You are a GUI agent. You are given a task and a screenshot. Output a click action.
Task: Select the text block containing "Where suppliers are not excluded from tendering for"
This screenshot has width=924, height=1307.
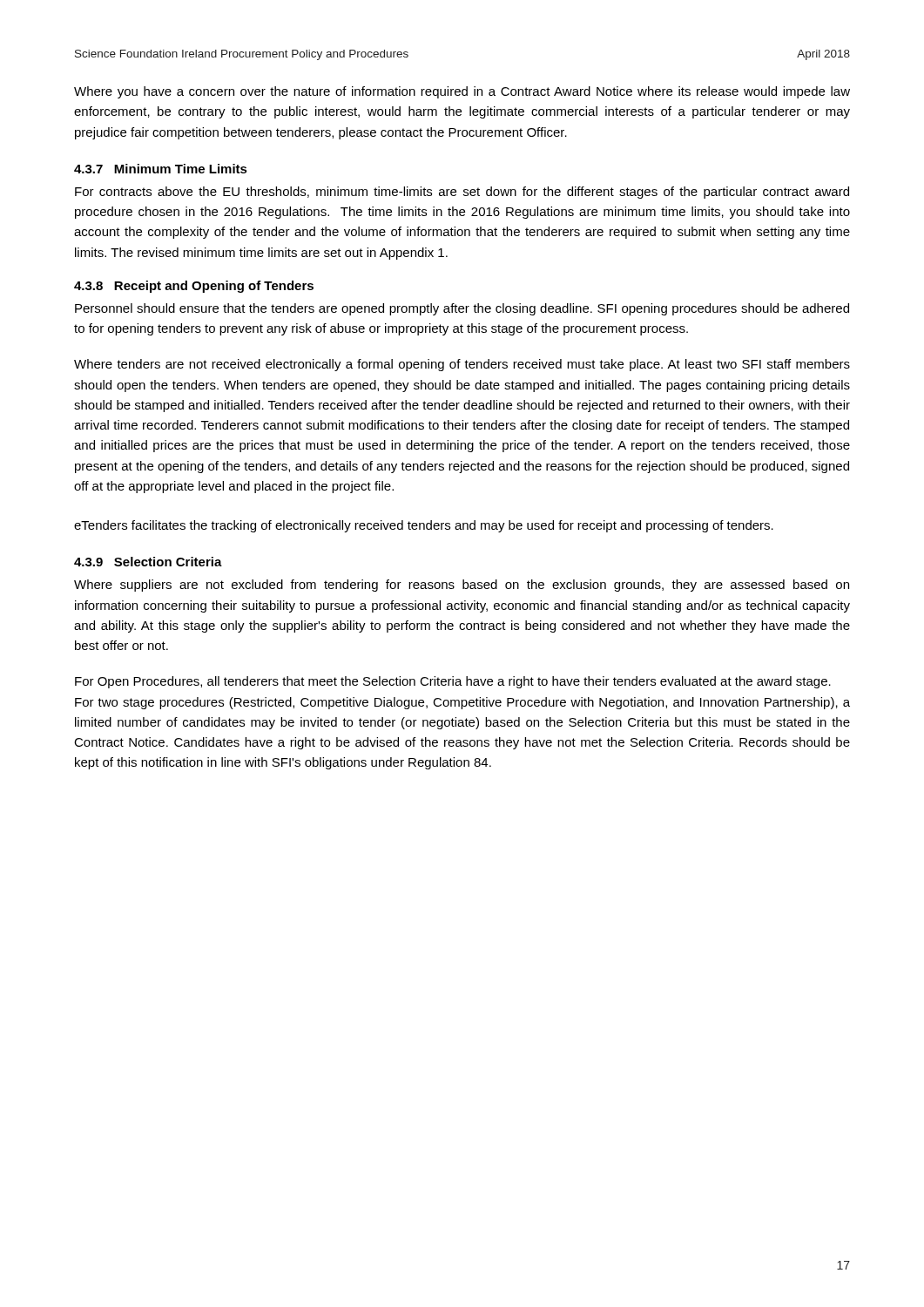click(x=462, y=615)
